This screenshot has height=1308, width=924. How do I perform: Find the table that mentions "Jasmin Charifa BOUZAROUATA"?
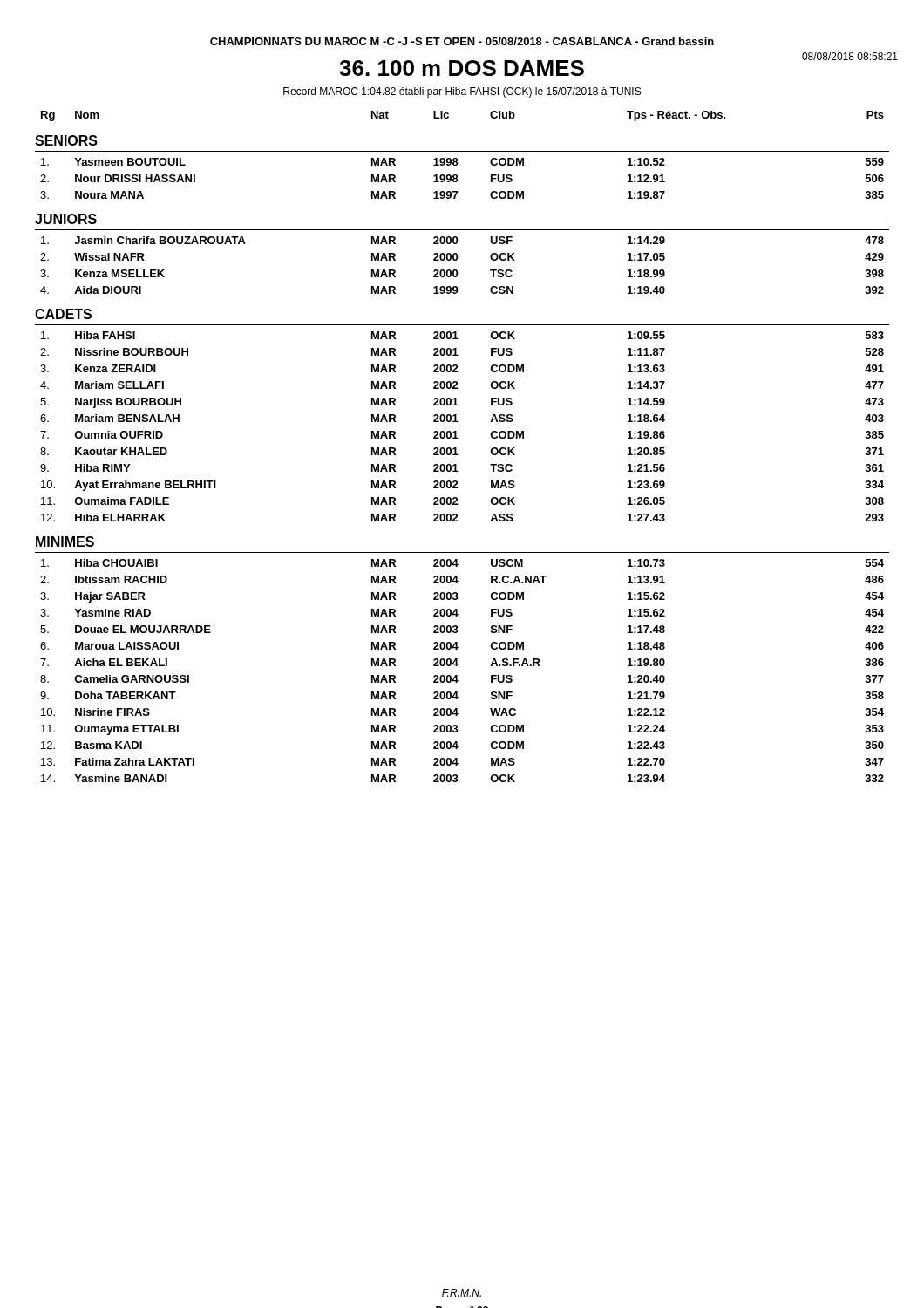pyautogui.click(x=462, y=265)
